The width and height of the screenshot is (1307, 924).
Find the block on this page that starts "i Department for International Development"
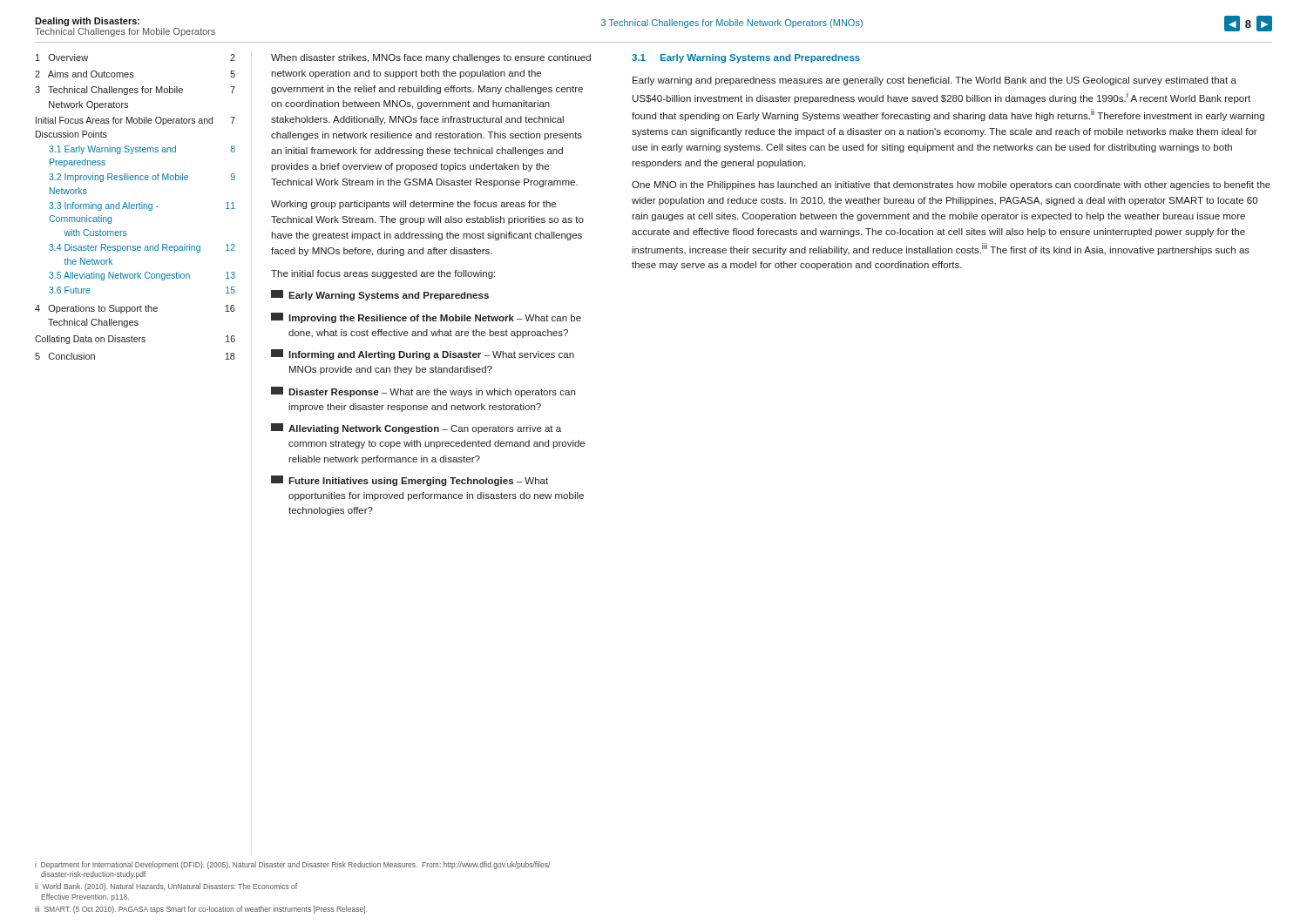(x=293, y=870)
